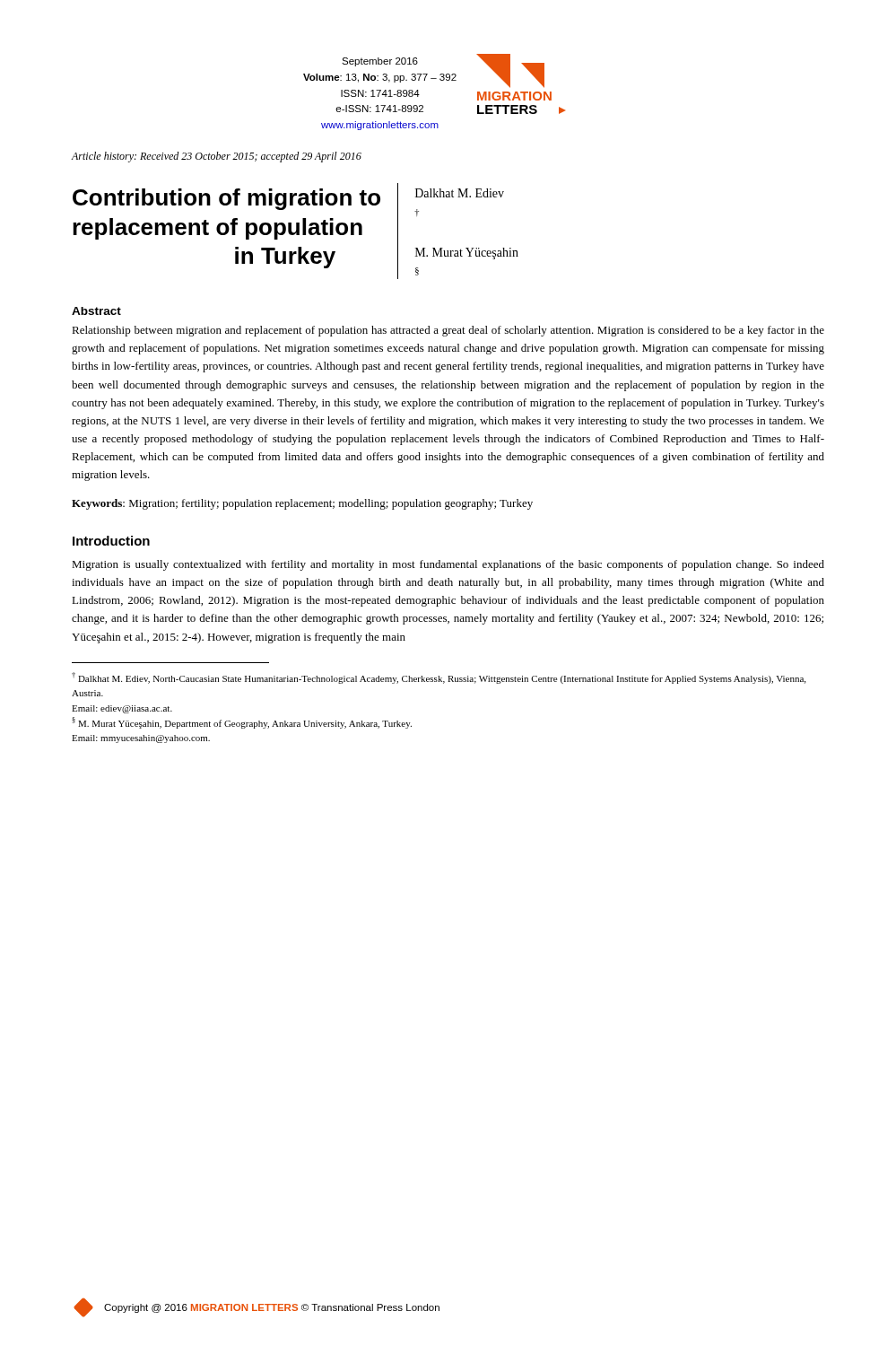The image size is (896, 1346).
Task: Where is the passage that starts "Dalkhat M. Ediev †"?
Action: tap(460, 193)
